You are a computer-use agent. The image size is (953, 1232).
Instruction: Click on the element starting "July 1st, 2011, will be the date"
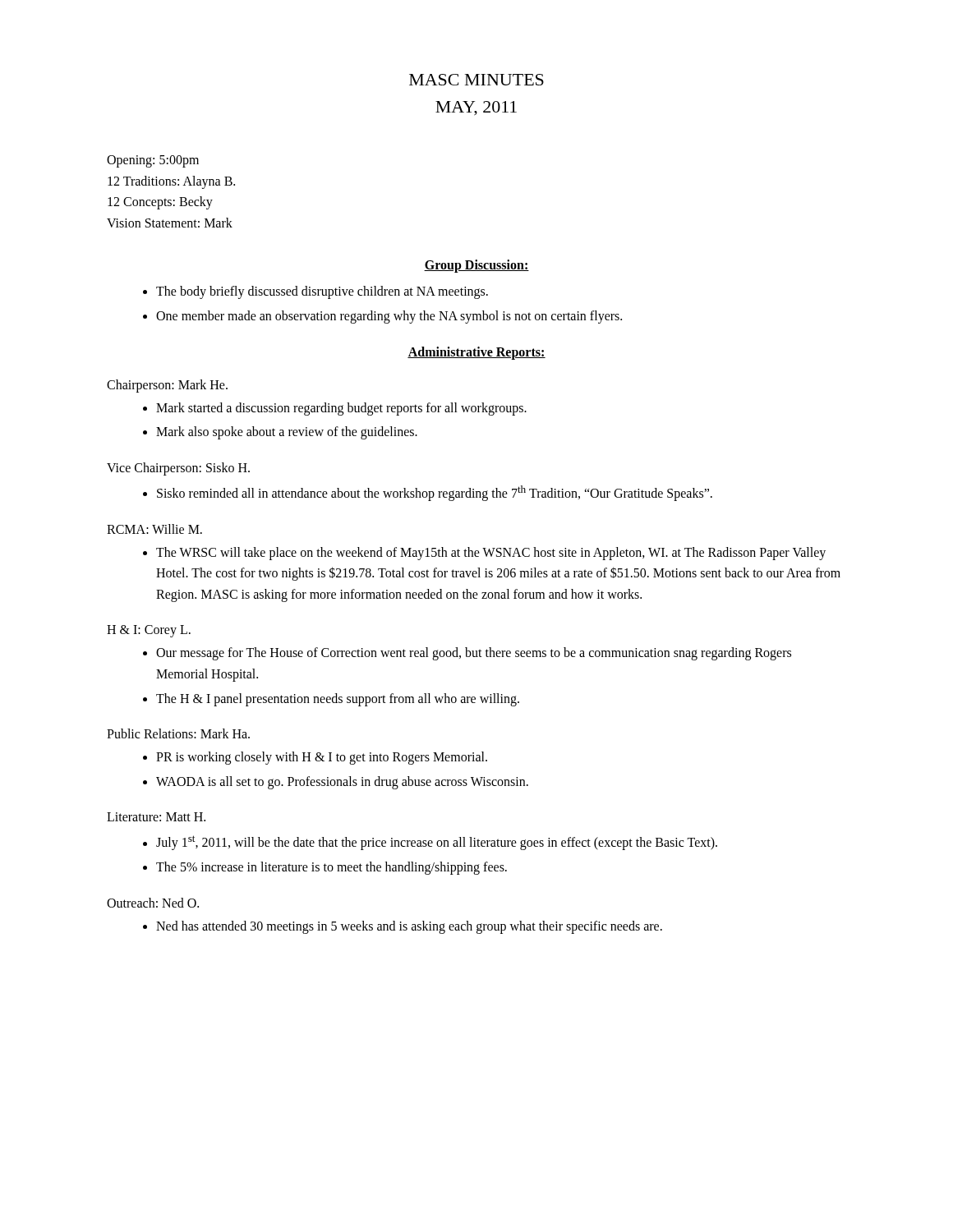click(437, 841)
